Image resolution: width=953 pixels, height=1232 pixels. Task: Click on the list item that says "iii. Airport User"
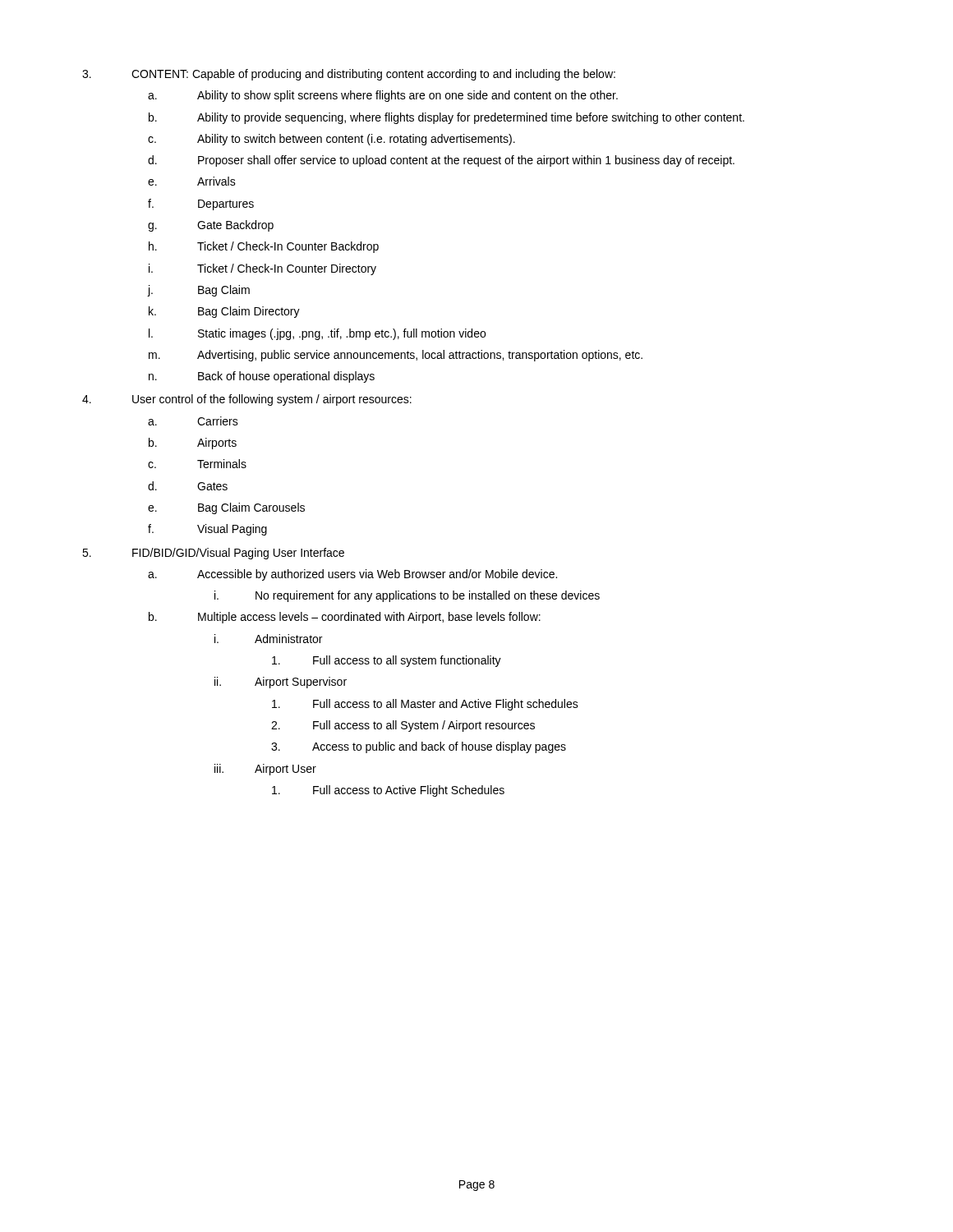pos(265,770)
